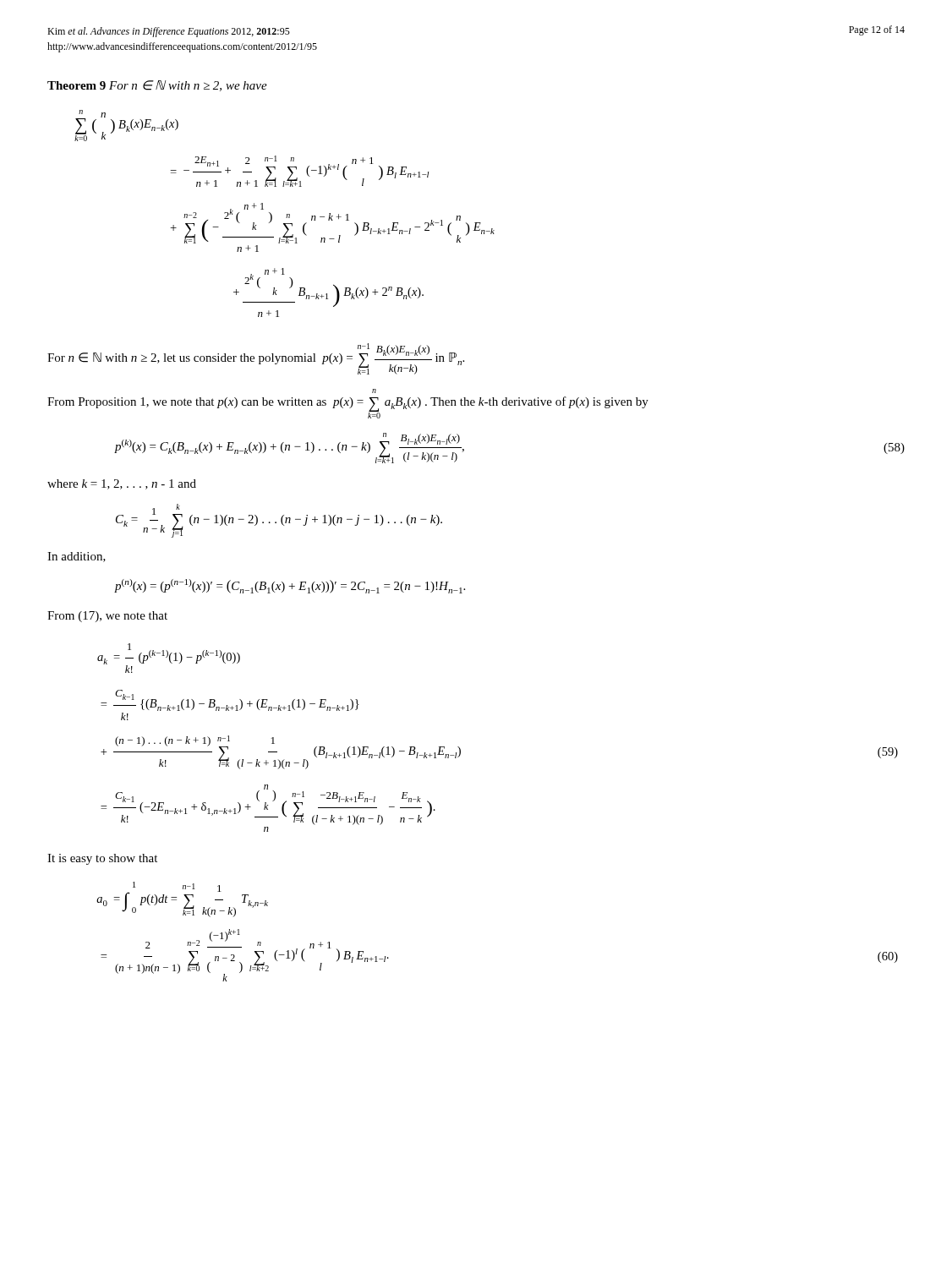Click on the text containing "In addition,"
This screenshot has width=952, height=1268.
coord(77,556)
